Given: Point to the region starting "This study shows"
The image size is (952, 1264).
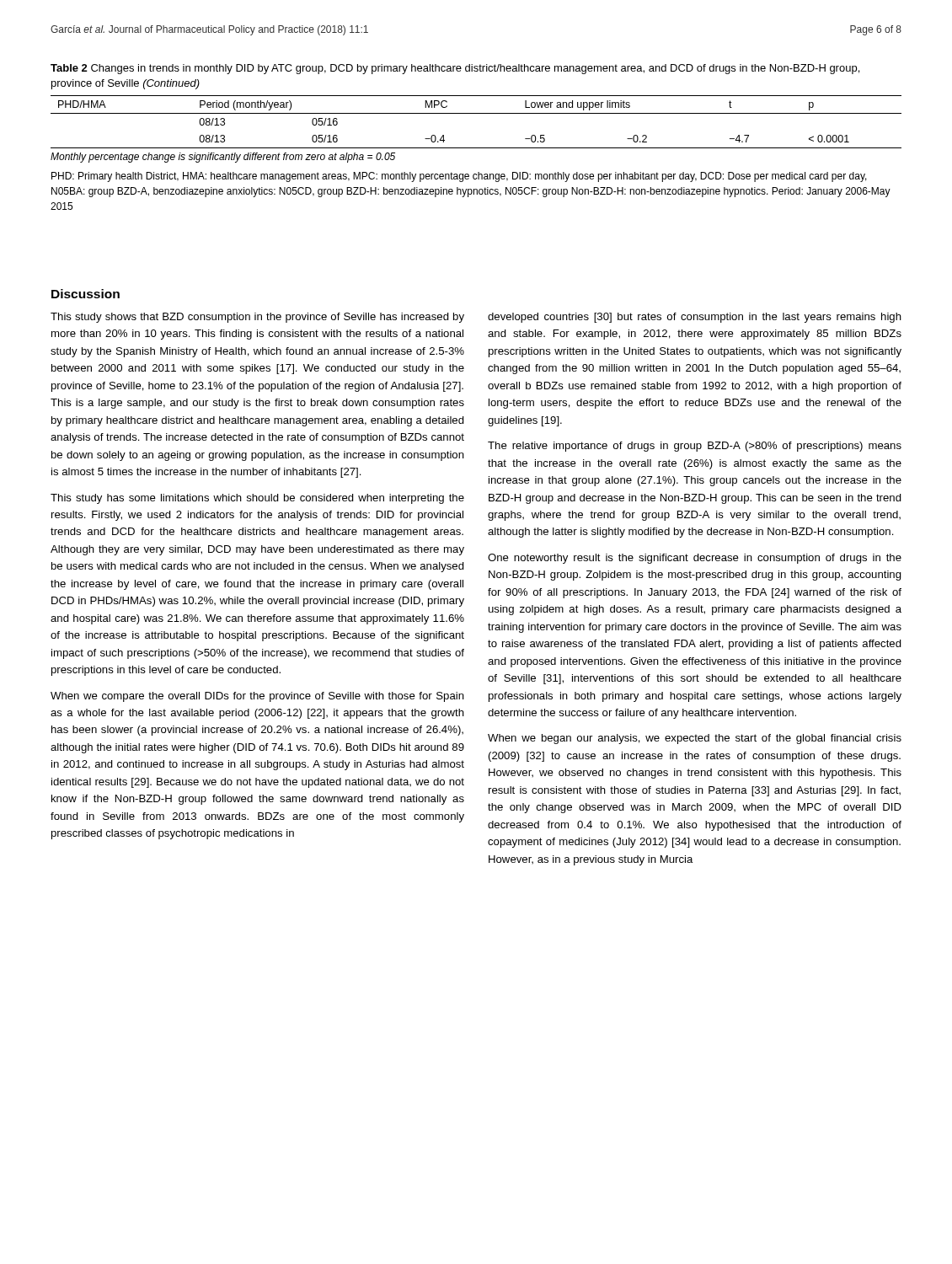Looking at the screenshot, I should pos(257,395).
